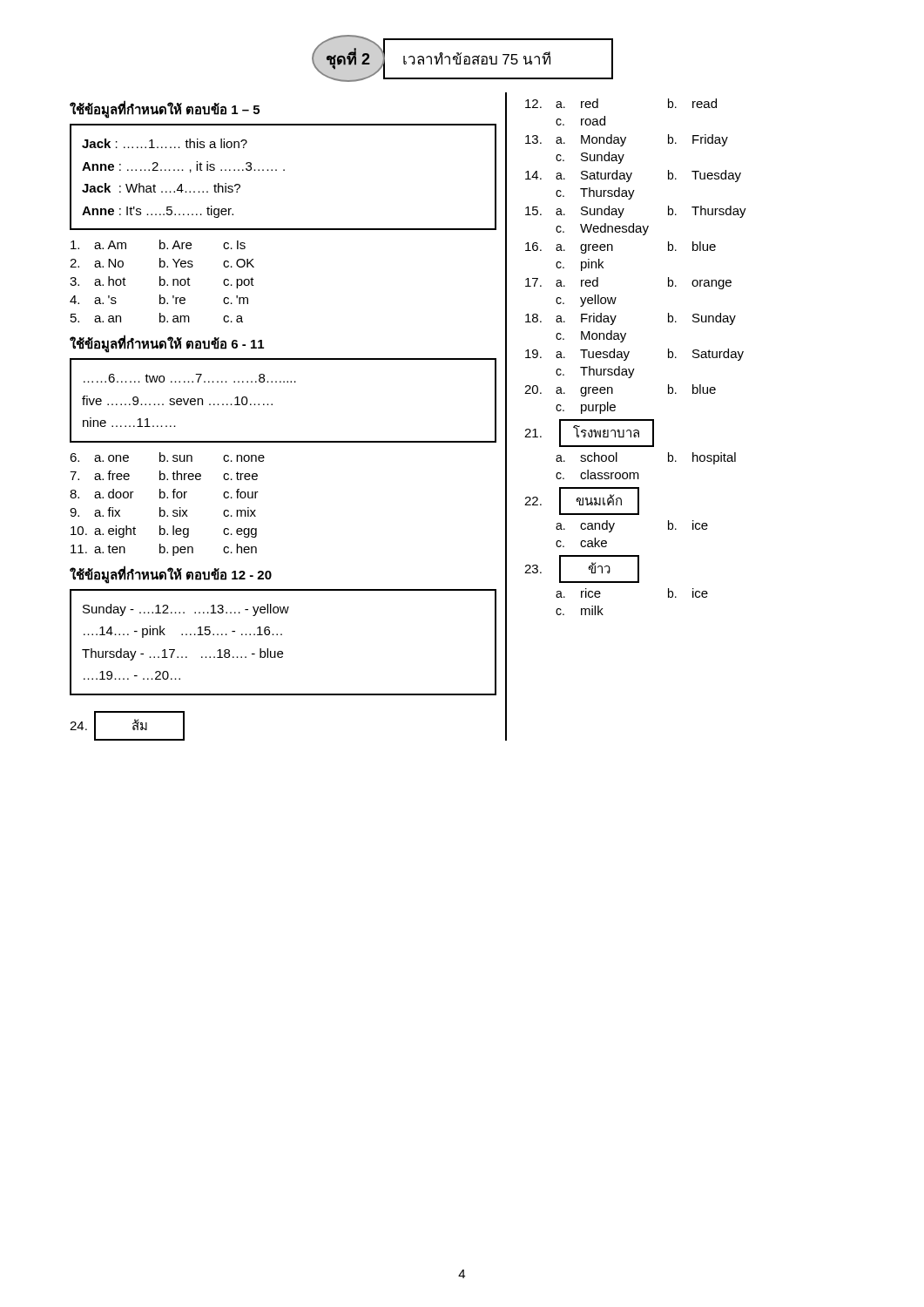Where does it say "16. a.green b.blue c.pink"?
Image resolution: width=924 pixels, height=1307 pixels.
[x=724, y=255]
